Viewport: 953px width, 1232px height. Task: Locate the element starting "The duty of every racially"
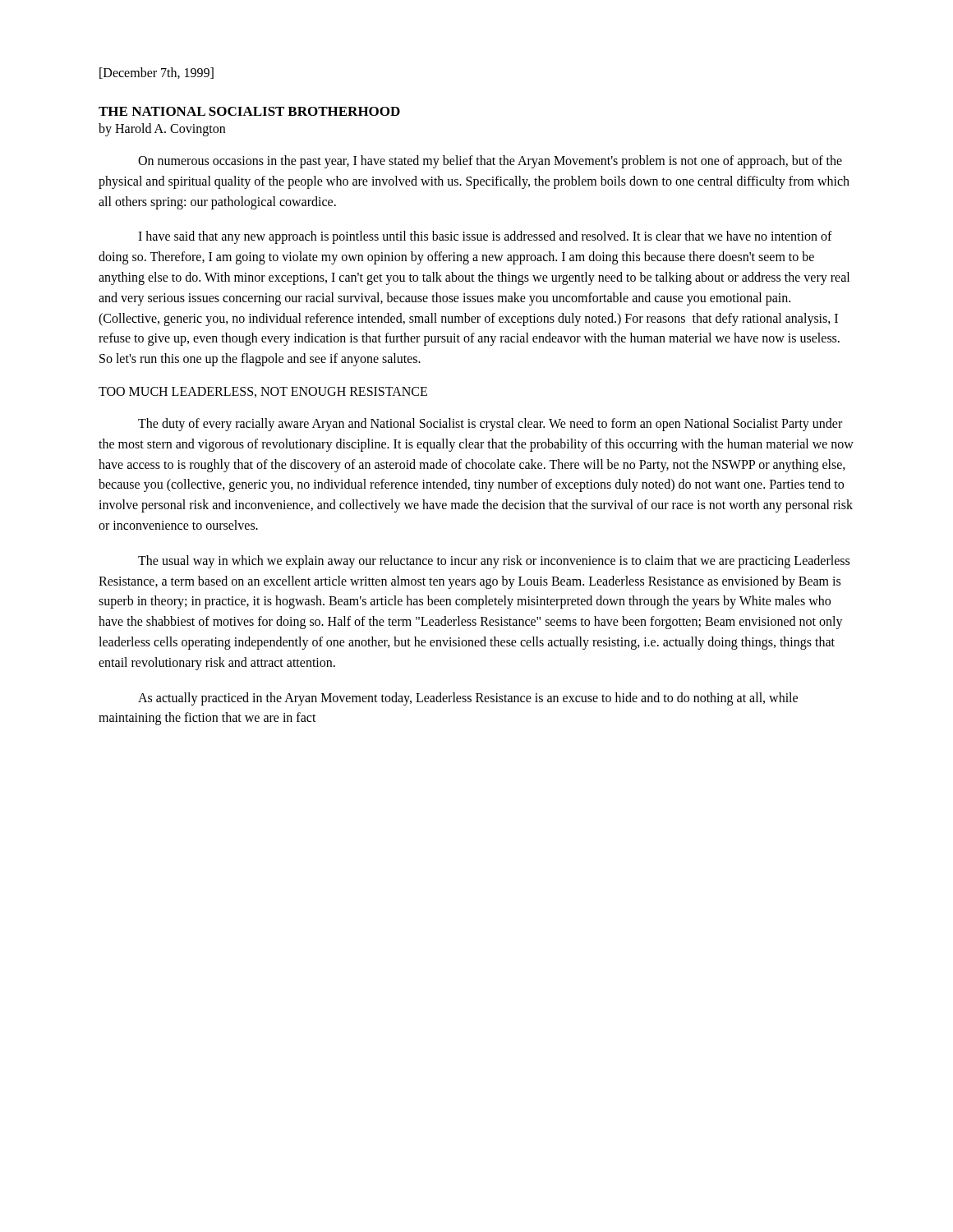[476, 474]
